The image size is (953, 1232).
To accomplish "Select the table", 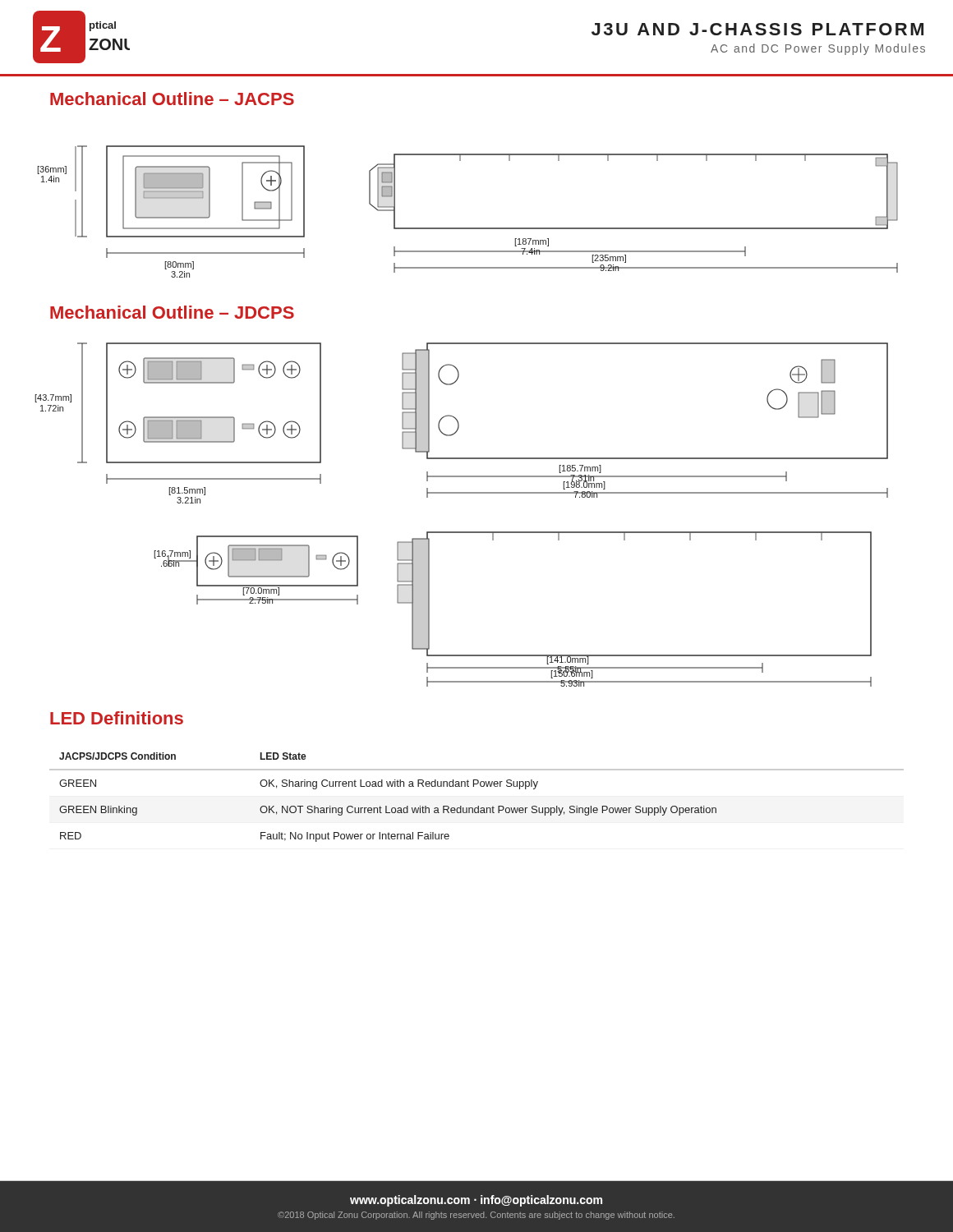I will [x=476, y=797].
